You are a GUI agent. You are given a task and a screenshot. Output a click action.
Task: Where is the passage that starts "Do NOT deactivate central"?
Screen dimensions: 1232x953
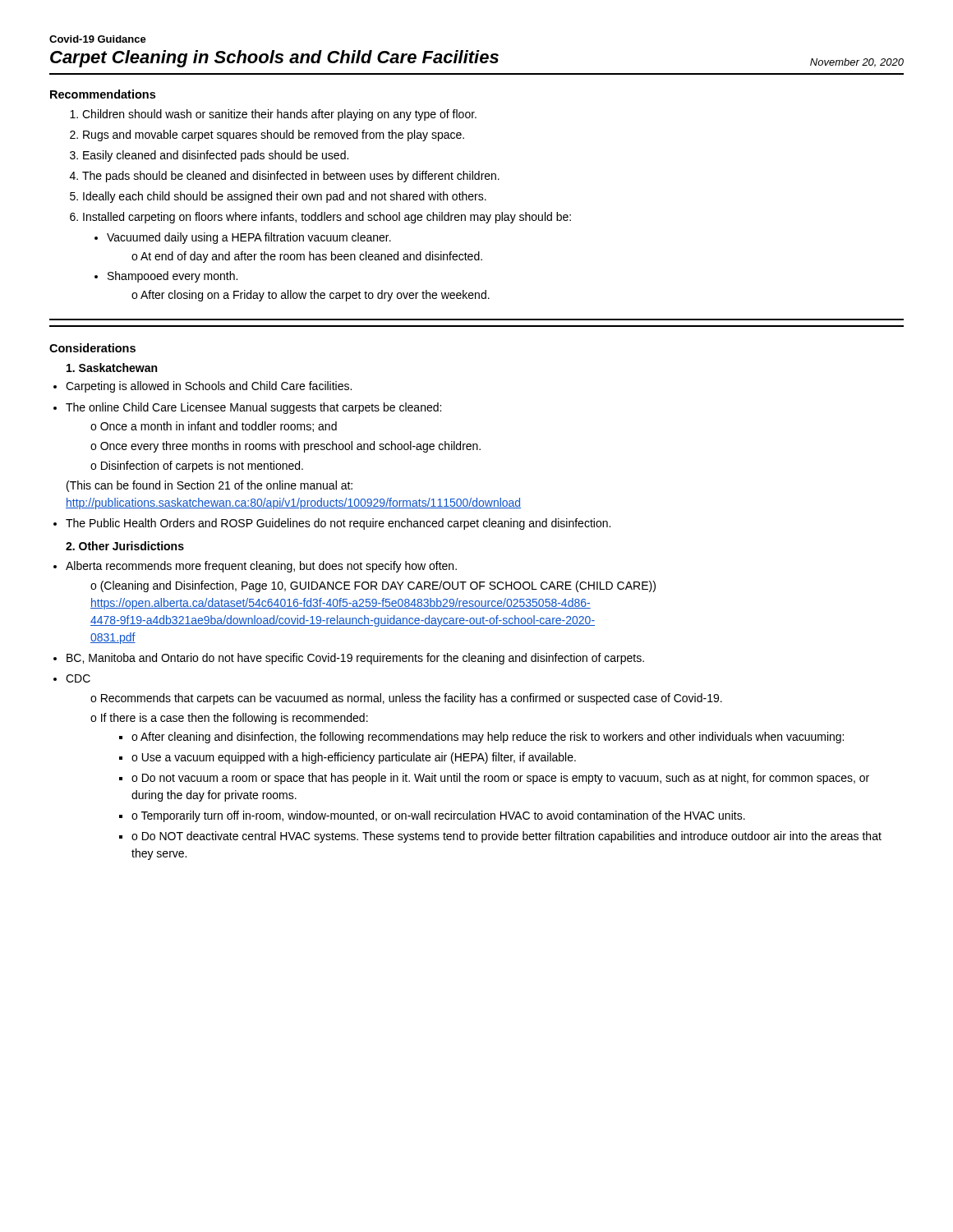pyautogui.click(x=506, y=845)
